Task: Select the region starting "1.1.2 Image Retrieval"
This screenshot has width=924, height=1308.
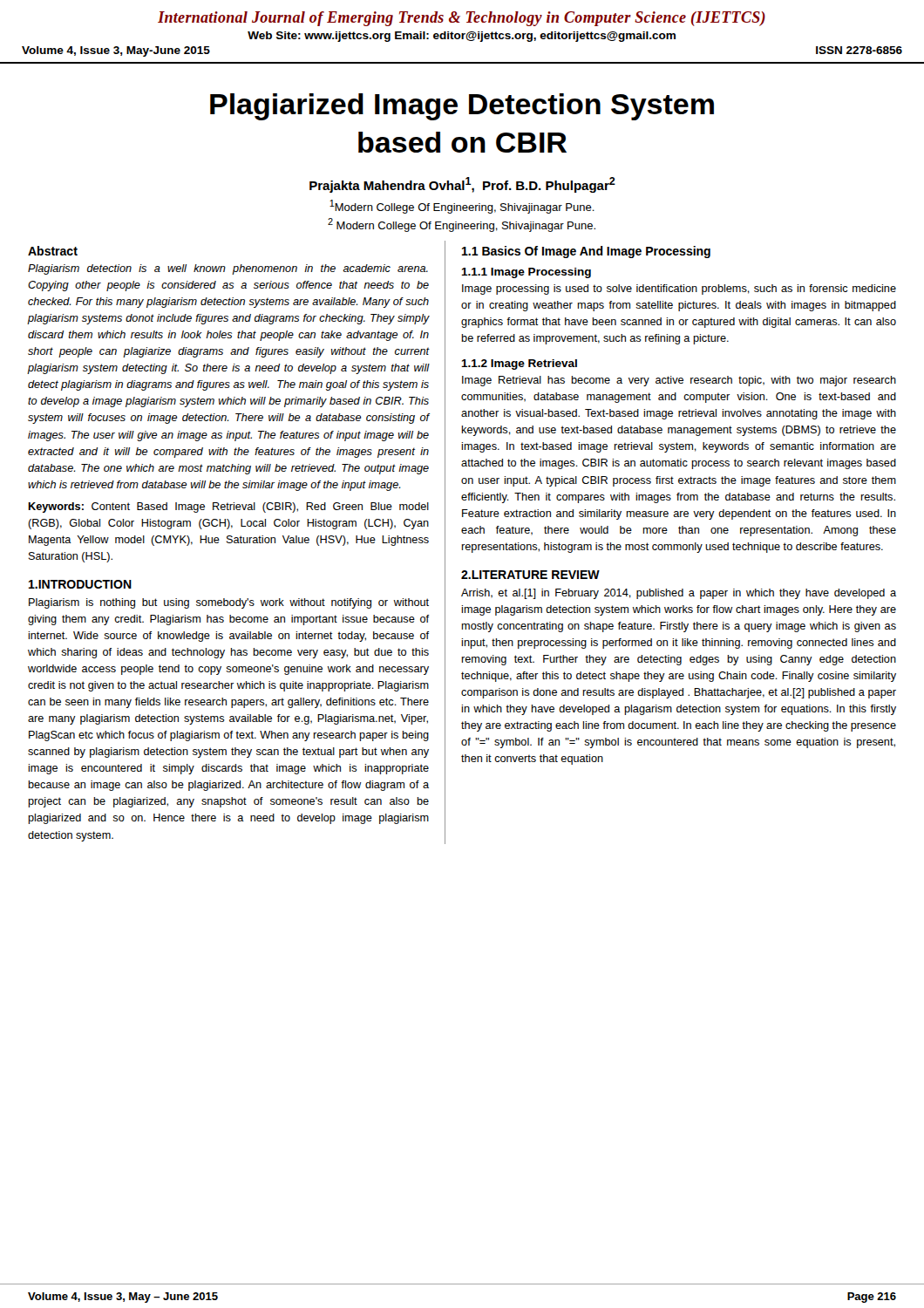Action: (x=519, y=363)
